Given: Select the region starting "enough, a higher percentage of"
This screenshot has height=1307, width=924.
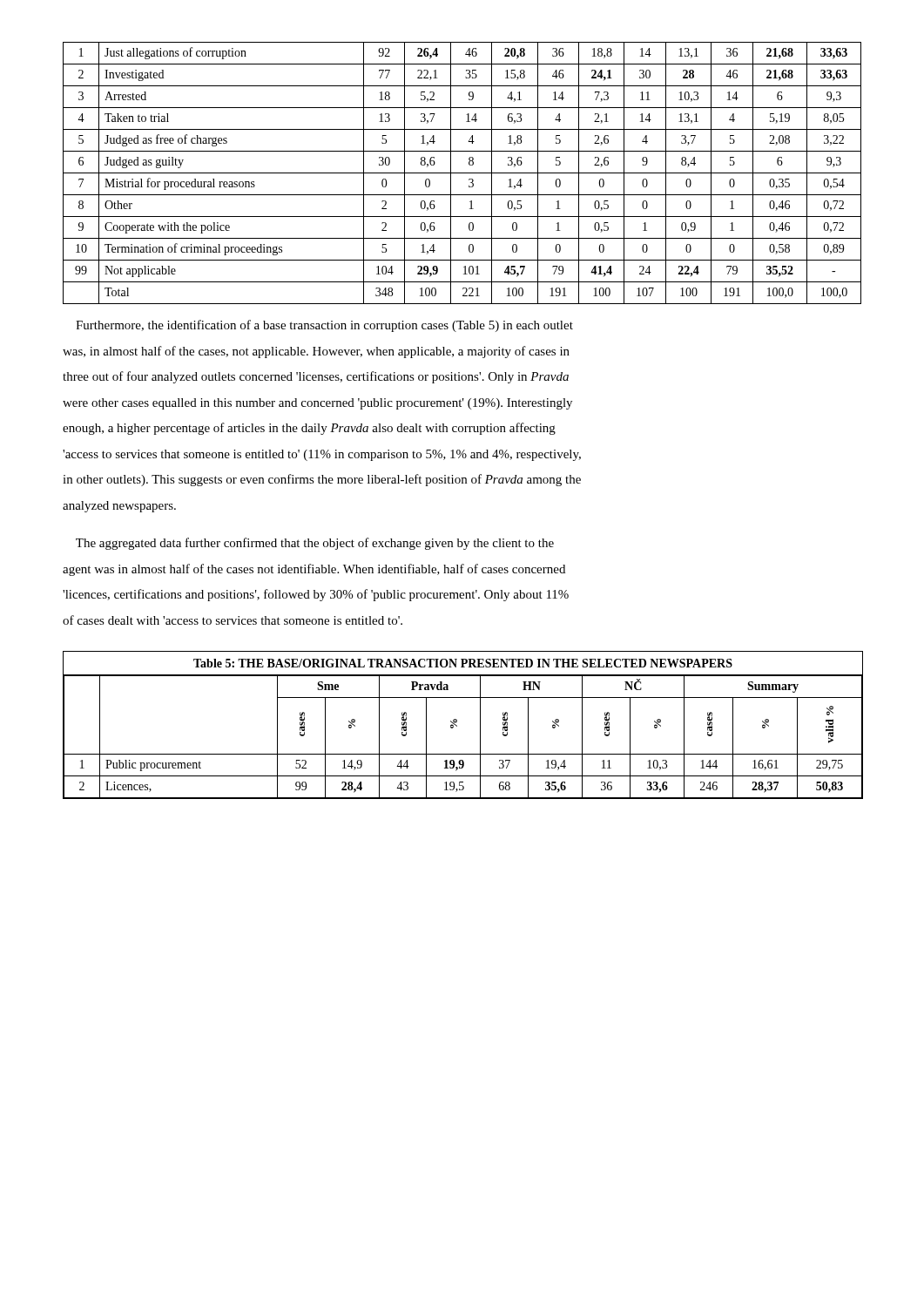Looking at the screenshot, I should point(309,428).
